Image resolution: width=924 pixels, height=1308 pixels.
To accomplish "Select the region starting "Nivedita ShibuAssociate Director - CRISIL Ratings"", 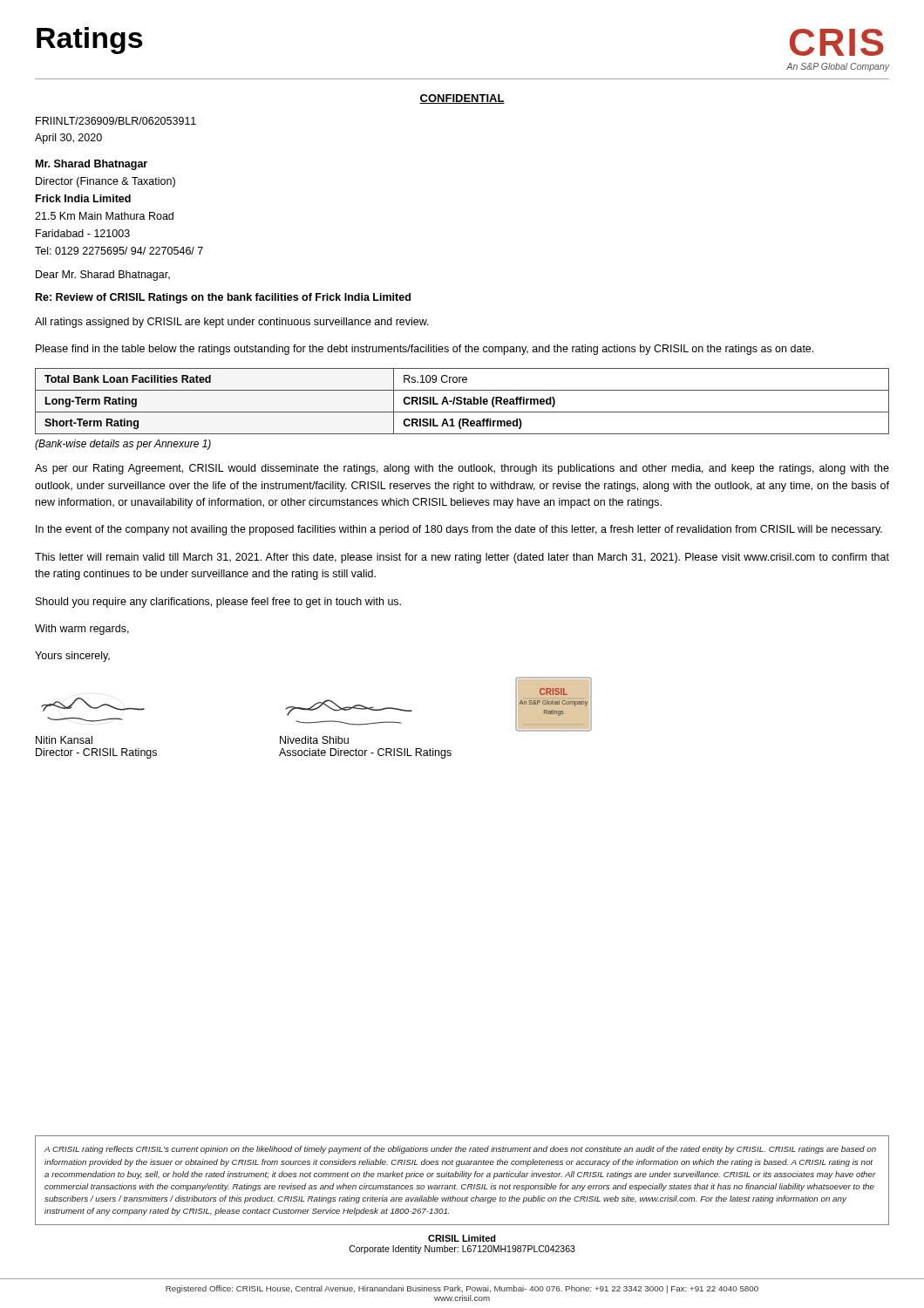I will click(x=365, y=746).
